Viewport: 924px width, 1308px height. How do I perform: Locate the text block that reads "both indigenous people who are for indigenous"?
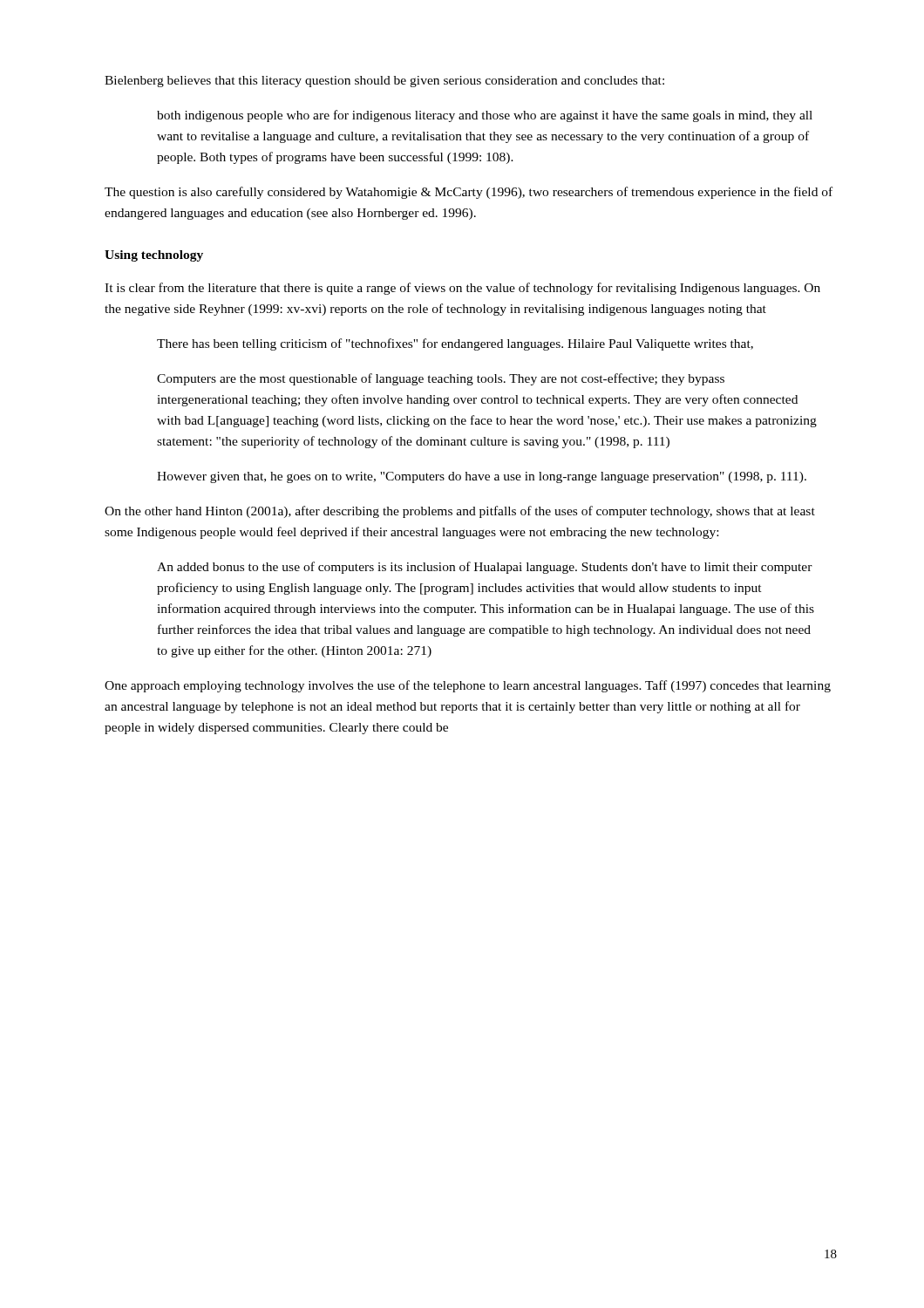[x=485, y=136]
